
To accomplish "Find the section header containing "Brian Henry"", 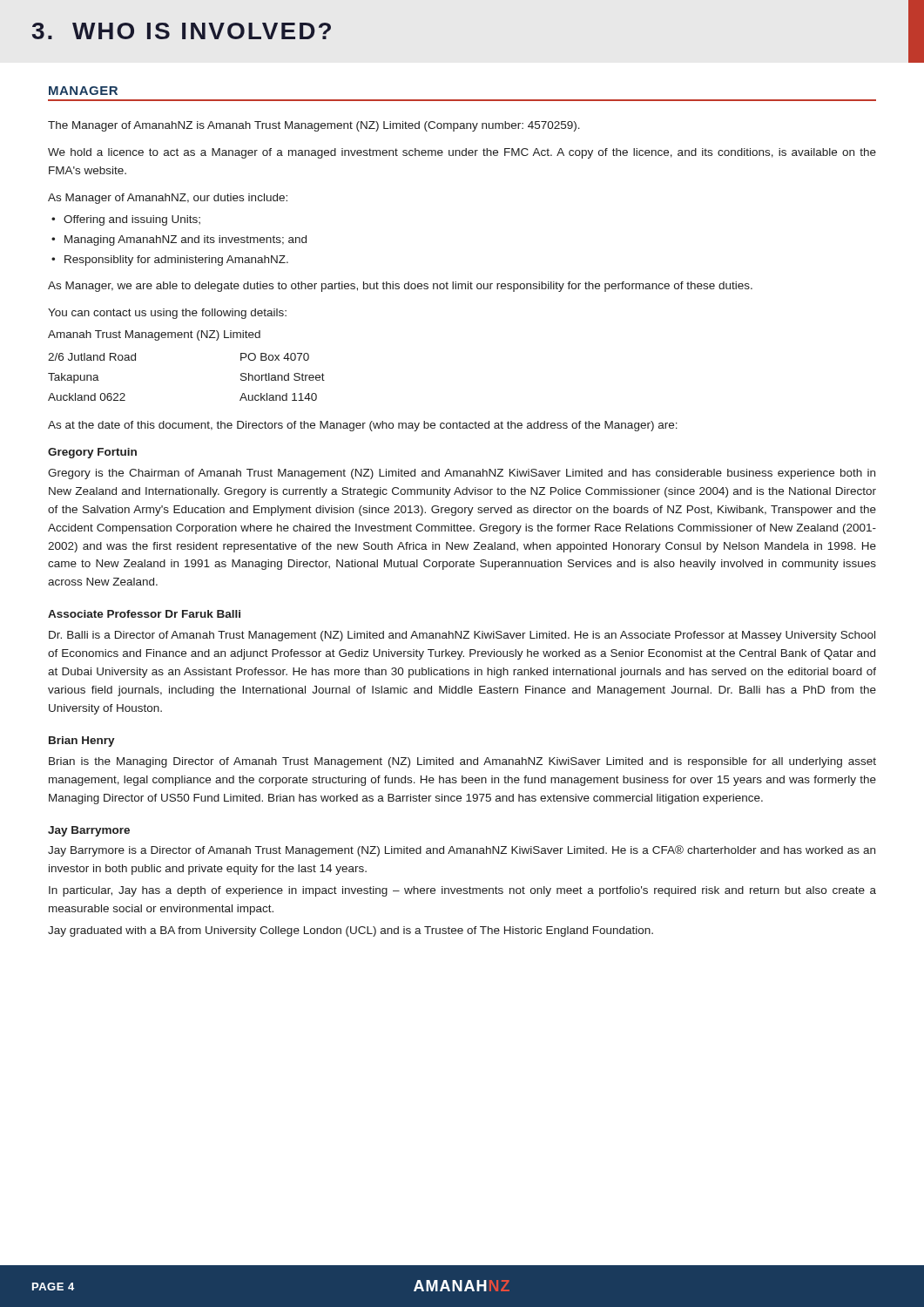I will point(82,742).
